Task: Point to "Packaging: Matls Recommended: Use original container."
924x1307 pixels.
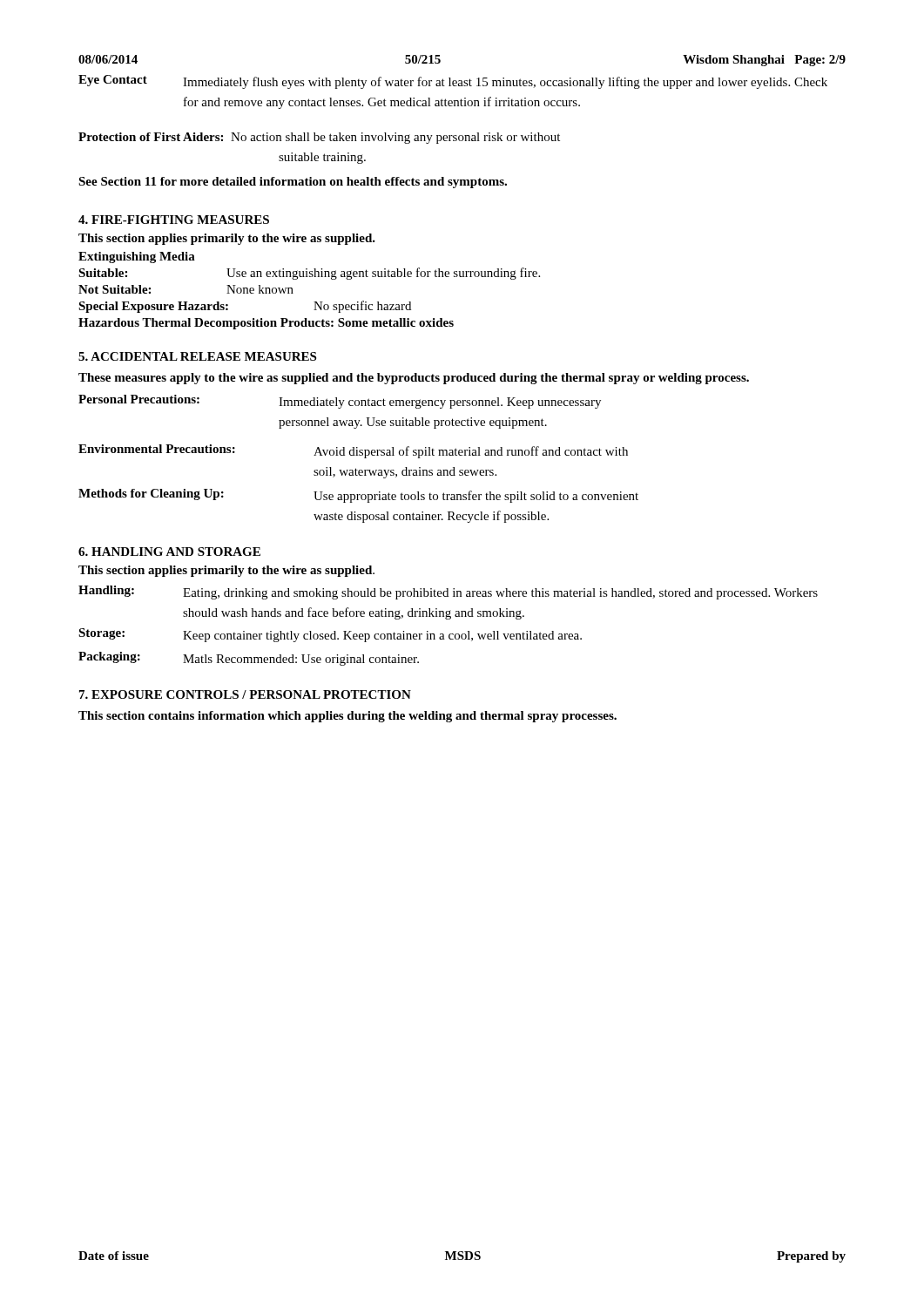Action: point(249,659)
